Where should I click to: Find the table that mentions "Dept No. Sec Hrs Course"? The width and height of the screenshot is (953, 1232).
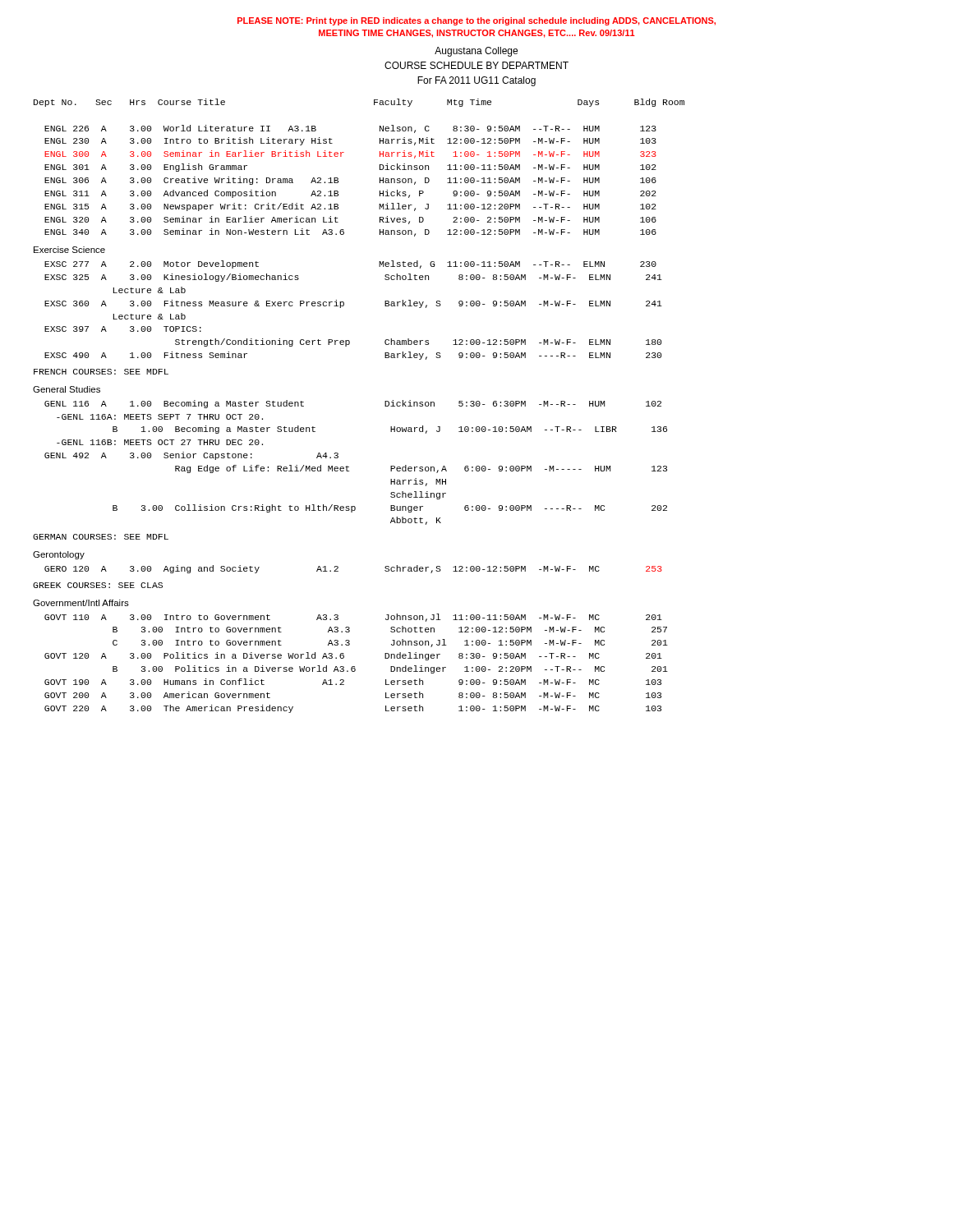pos(476,405)
